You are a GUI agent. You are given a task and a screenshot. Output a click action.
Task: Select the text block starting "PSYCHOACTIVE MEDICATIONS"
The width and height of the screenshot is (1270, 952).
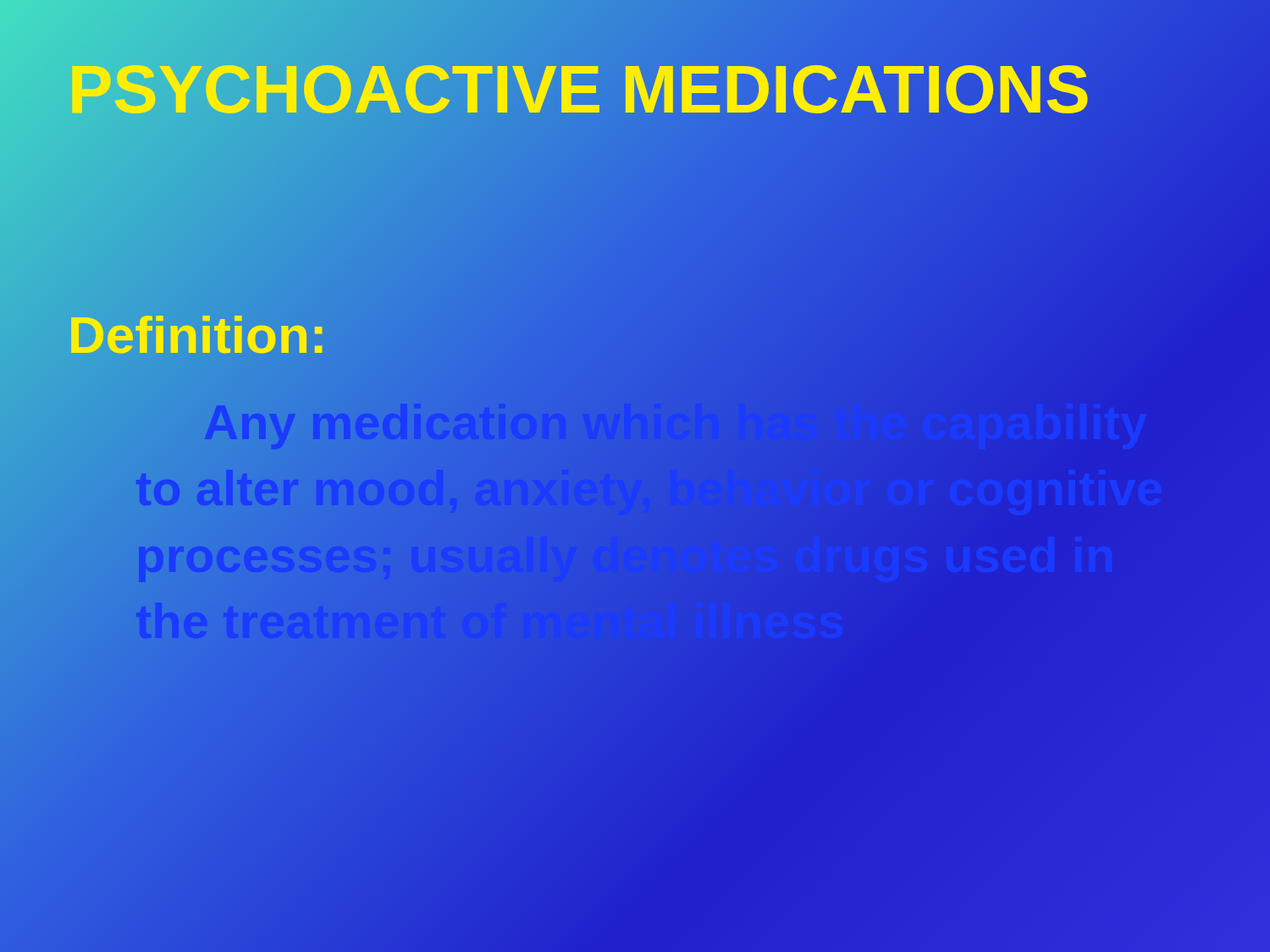(579, 89)
